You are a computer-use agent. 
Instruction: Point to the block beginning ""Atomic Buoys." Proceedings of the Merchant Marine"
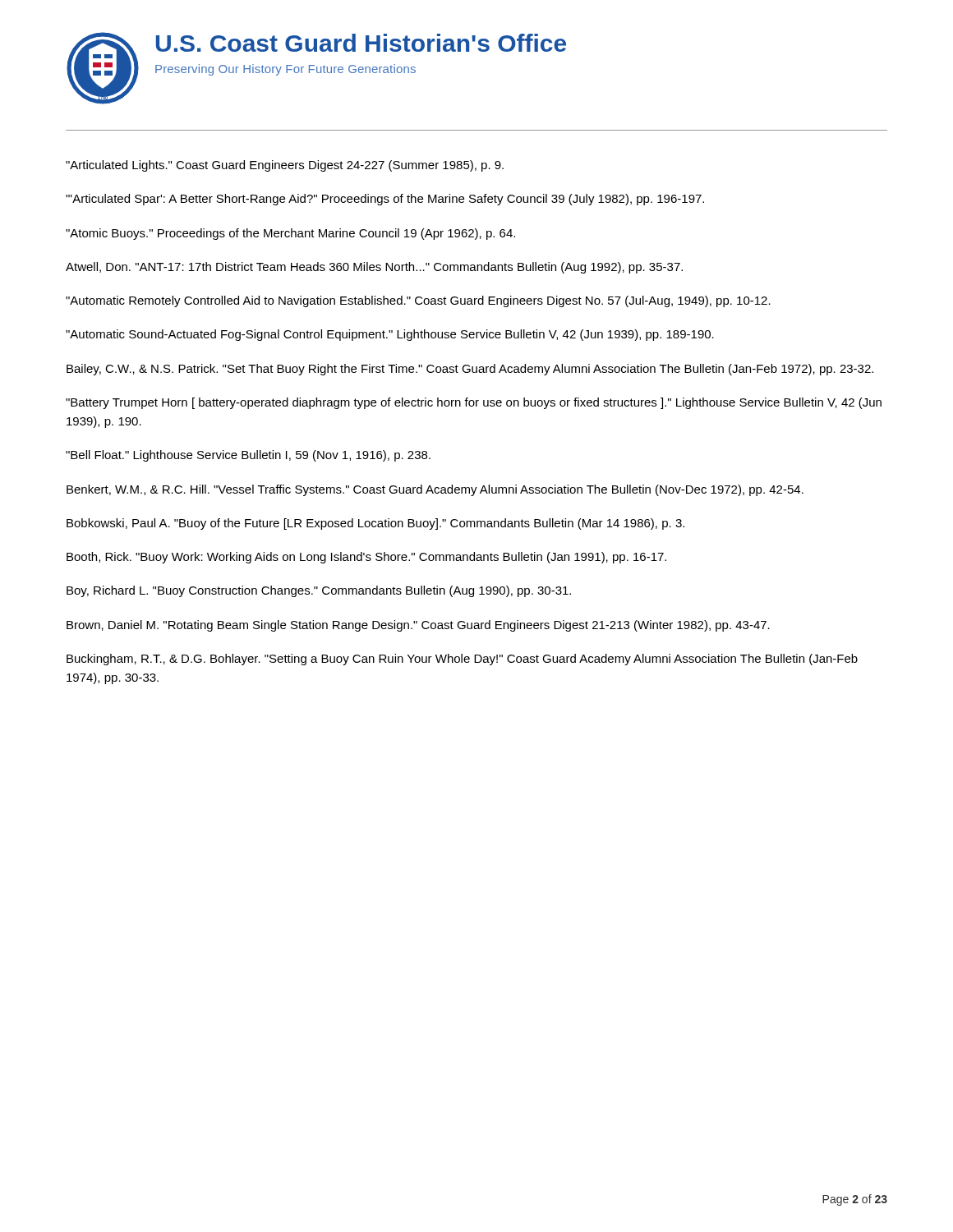(291, 232)
